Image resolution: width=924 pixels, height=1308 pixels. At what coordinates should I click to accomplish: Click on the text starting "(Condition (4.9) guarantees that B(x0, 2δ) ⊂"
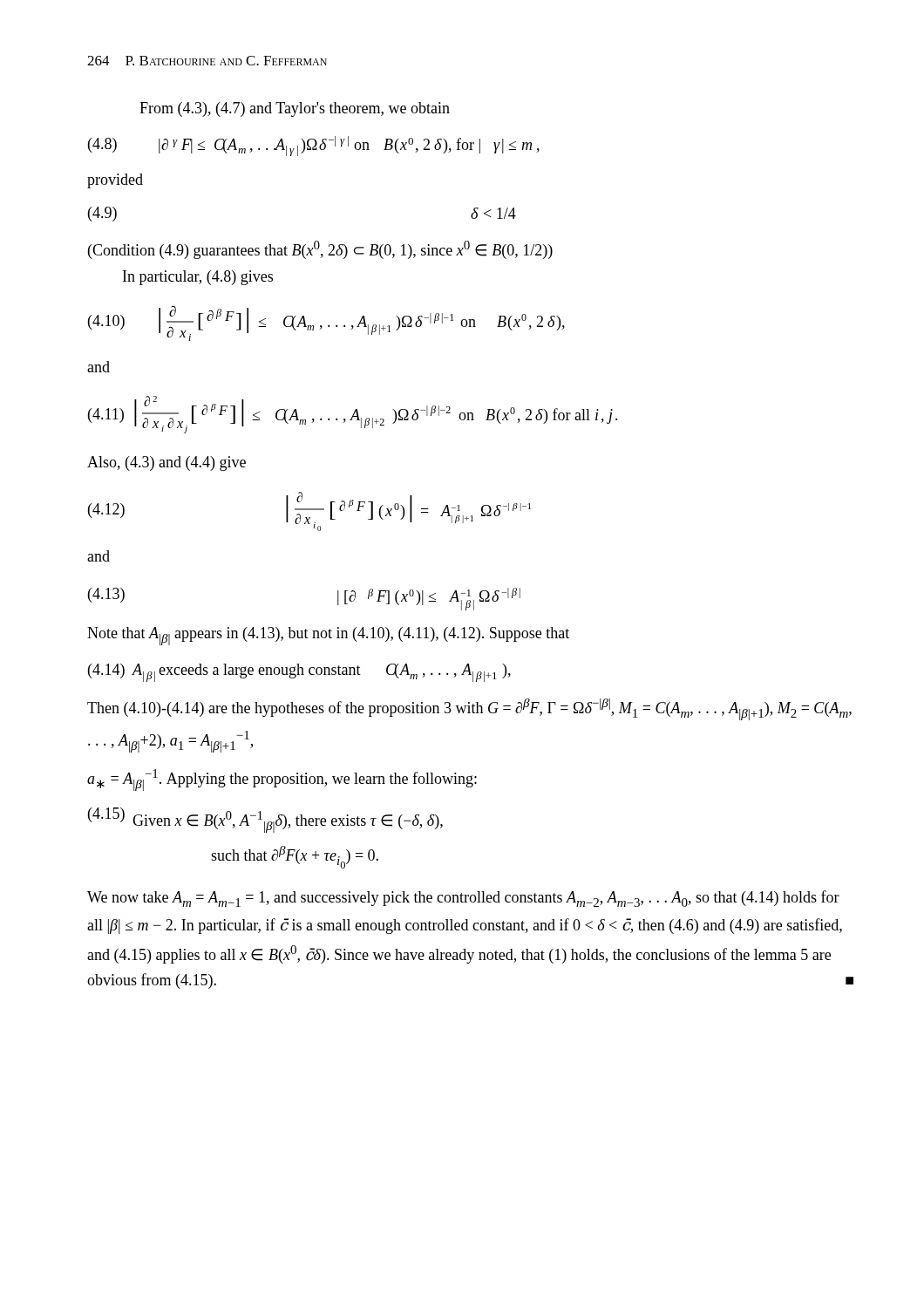pos(320,262)
